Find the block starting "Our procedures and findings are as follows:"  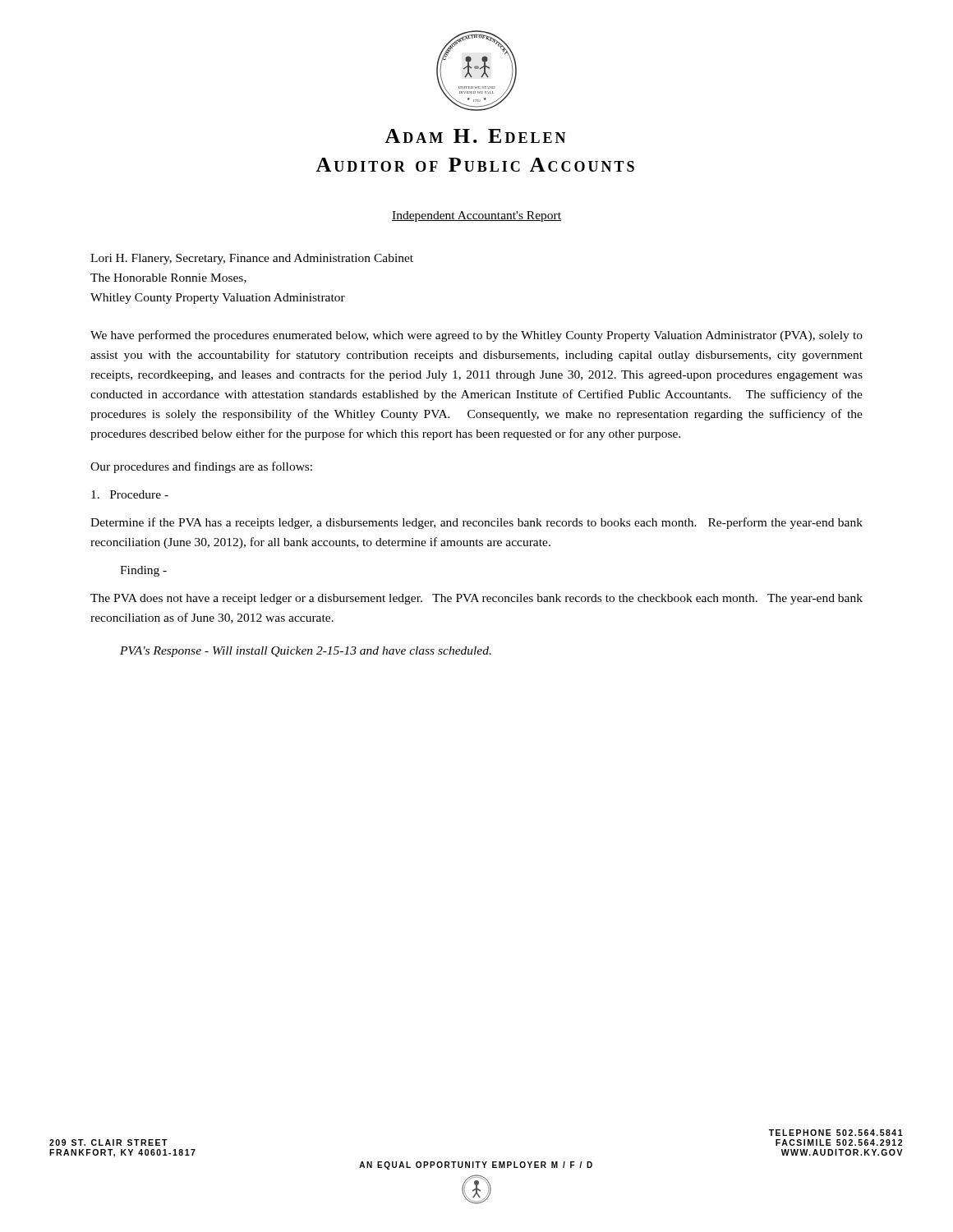click(x=202, y=466)
